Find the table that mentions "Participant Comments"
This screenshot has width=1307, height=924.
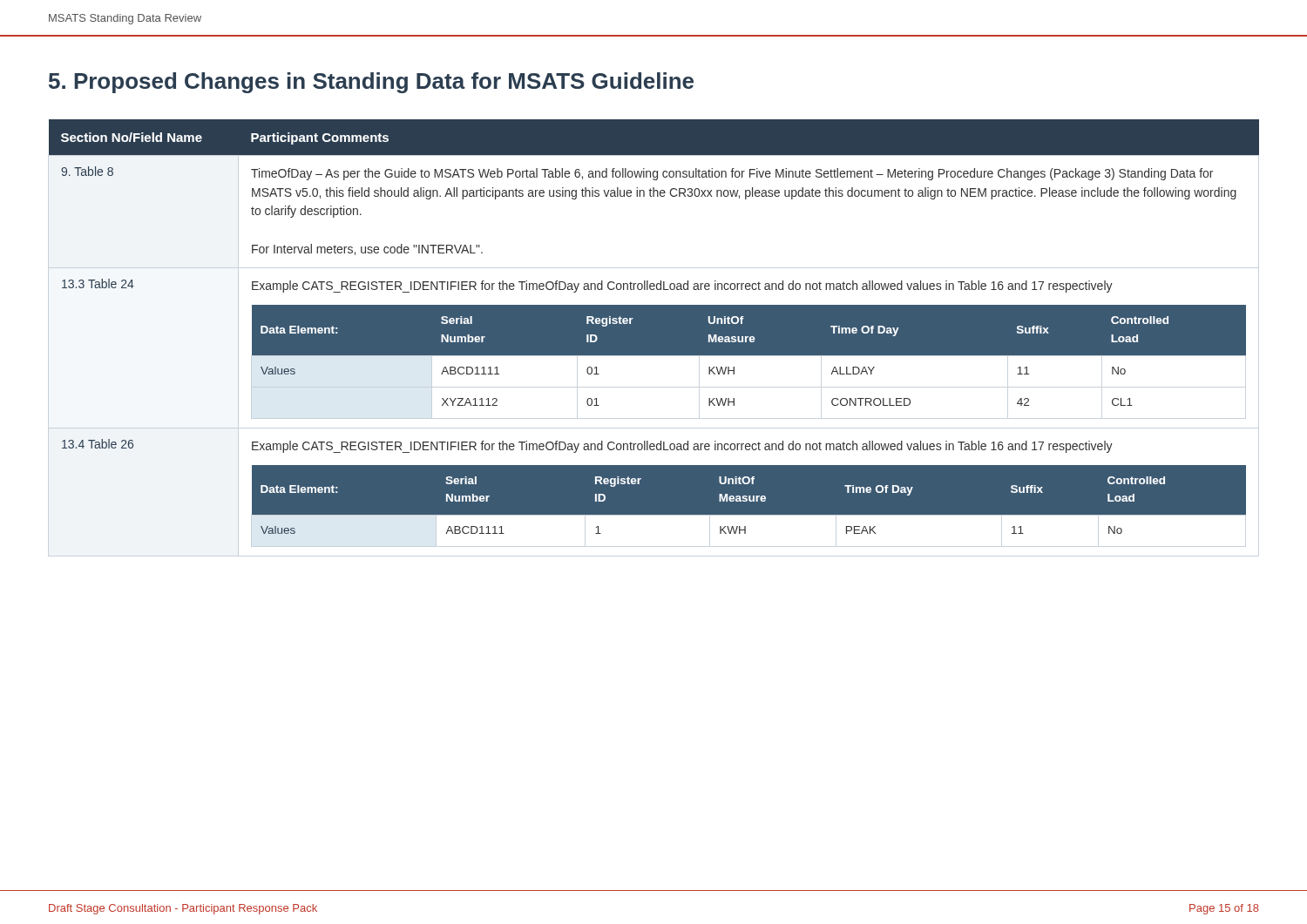[654, 338]
